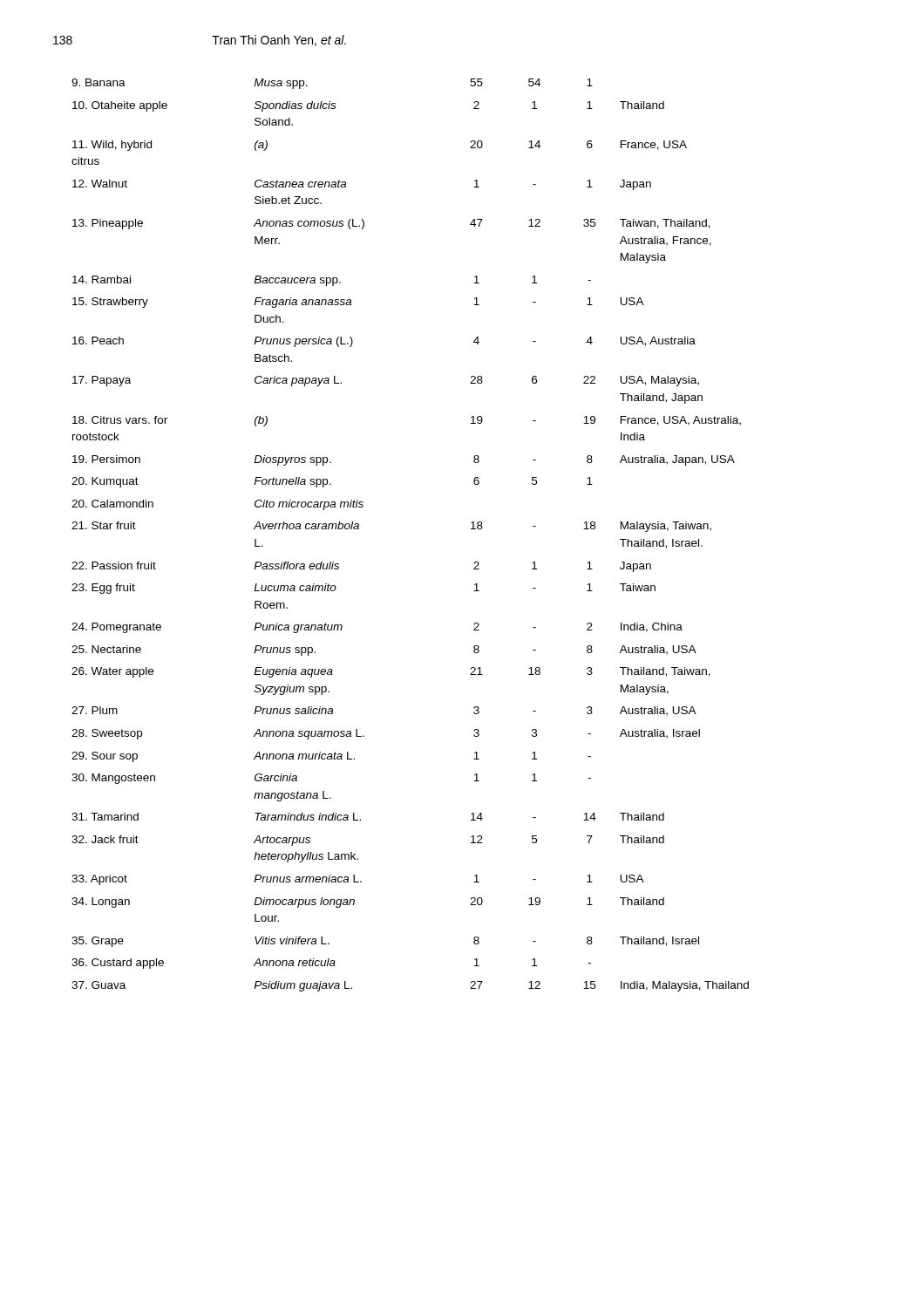Locate the table with the text "Thailand, Israel"
Screen dimensions: 1308x924
pyautogui.click(x=477, y=534)
